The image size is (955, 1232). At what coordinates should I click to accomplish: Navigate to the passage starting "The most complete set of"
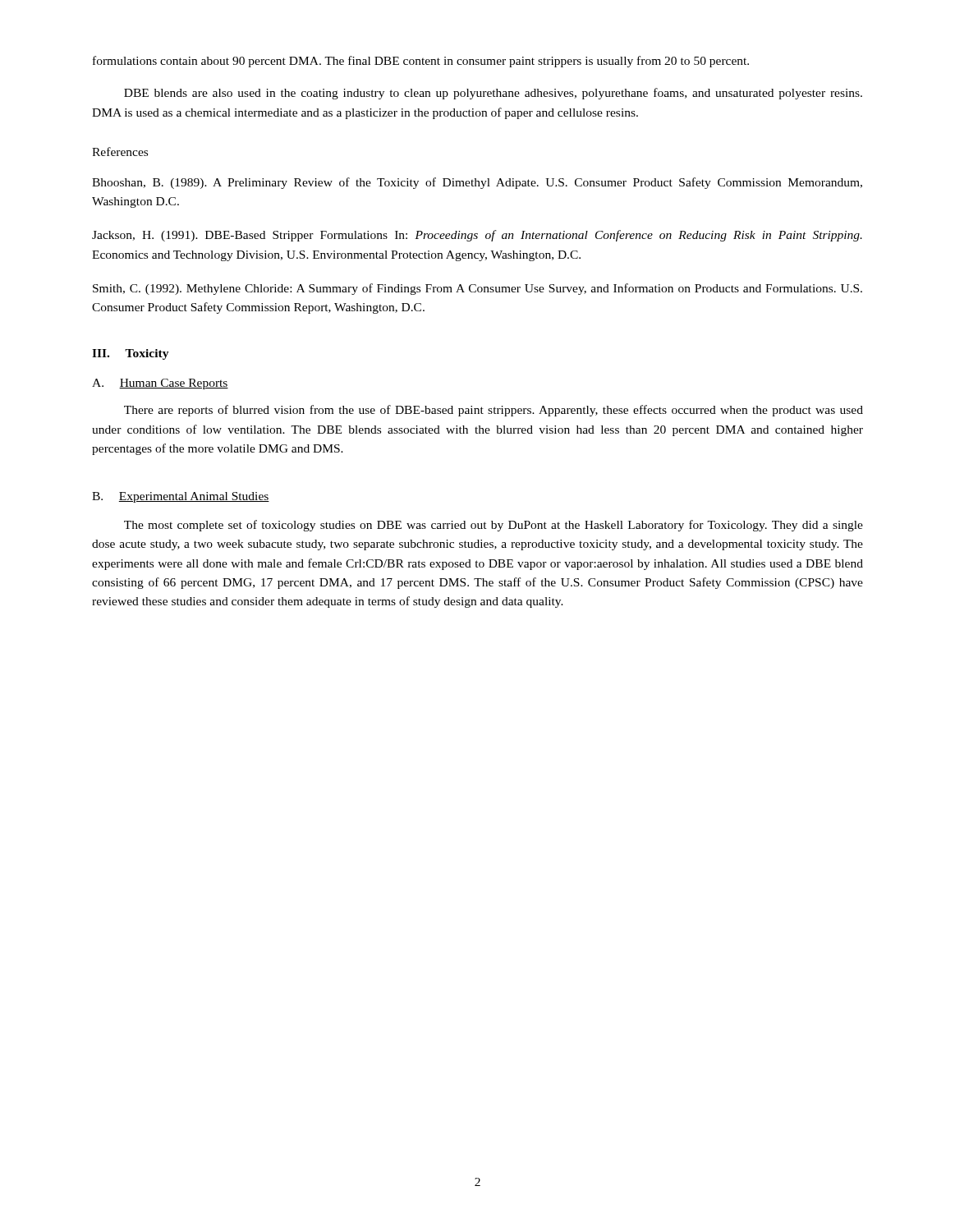(478, 563)
